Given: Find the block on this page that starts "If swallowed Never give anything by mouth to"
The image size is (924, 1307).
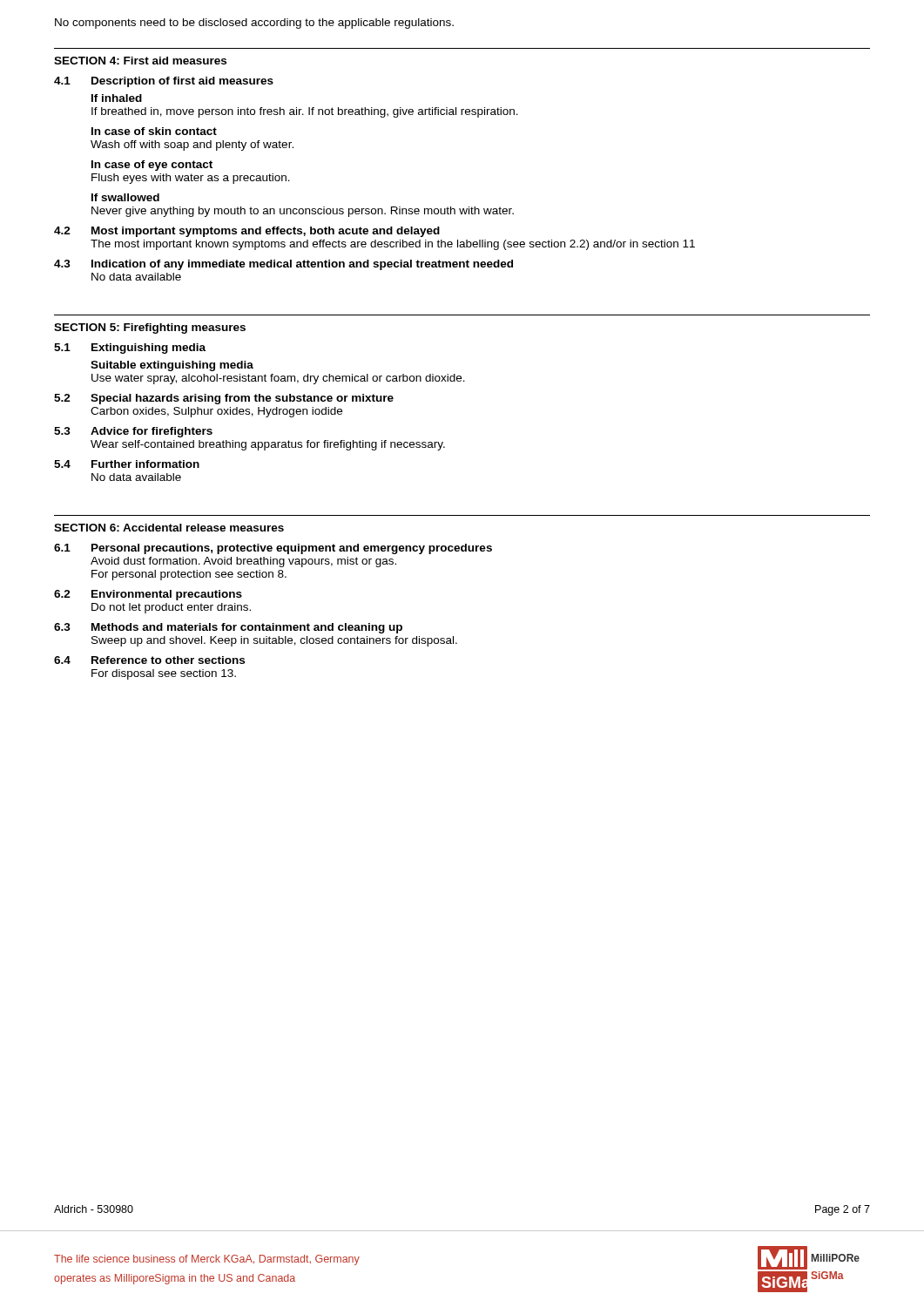Looking at the screenshot, I should [480, 204].
